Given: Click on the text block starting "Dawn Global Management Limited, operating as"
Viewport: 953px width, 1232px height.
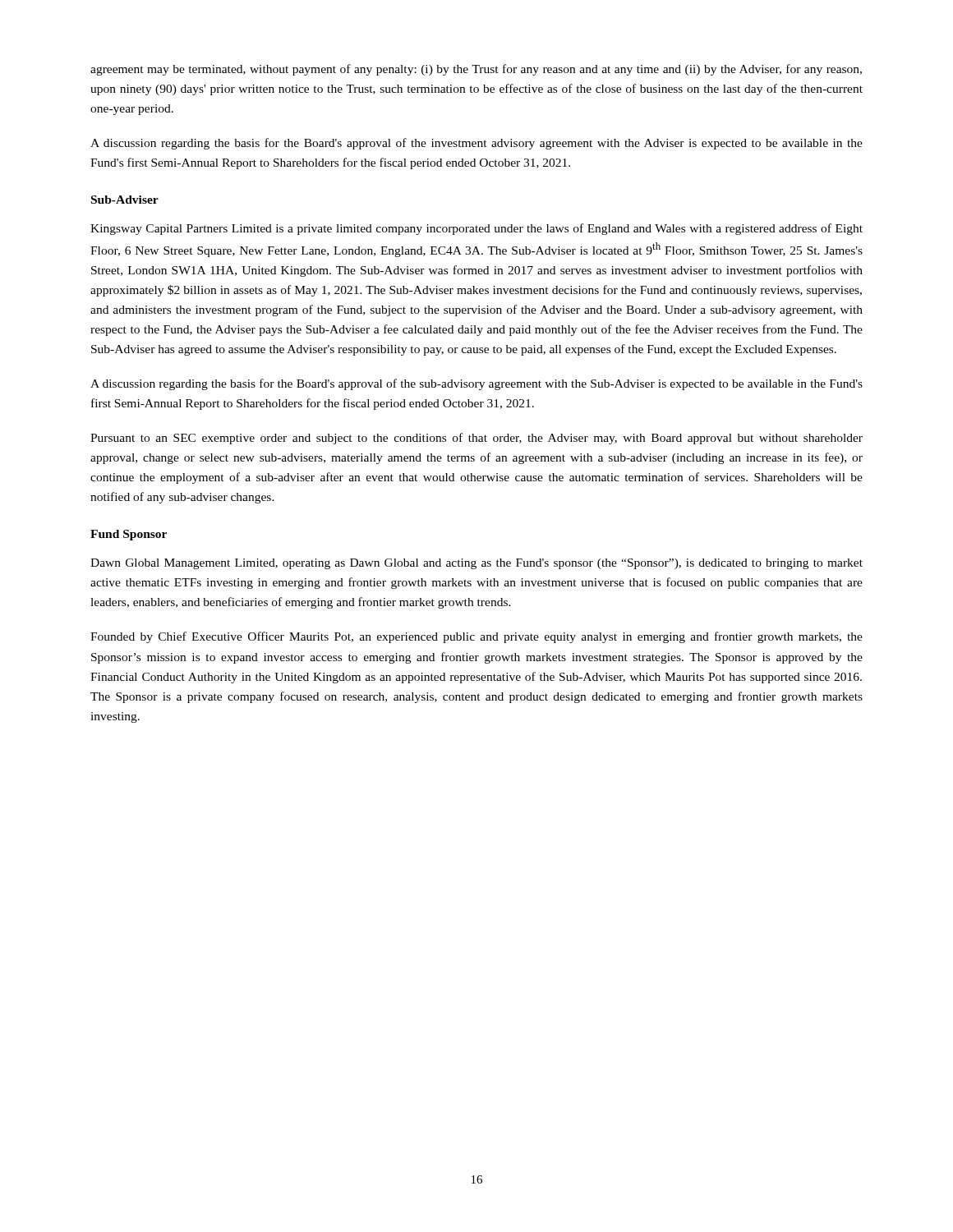Looking at the screenshot, I should tap(476, 583).
